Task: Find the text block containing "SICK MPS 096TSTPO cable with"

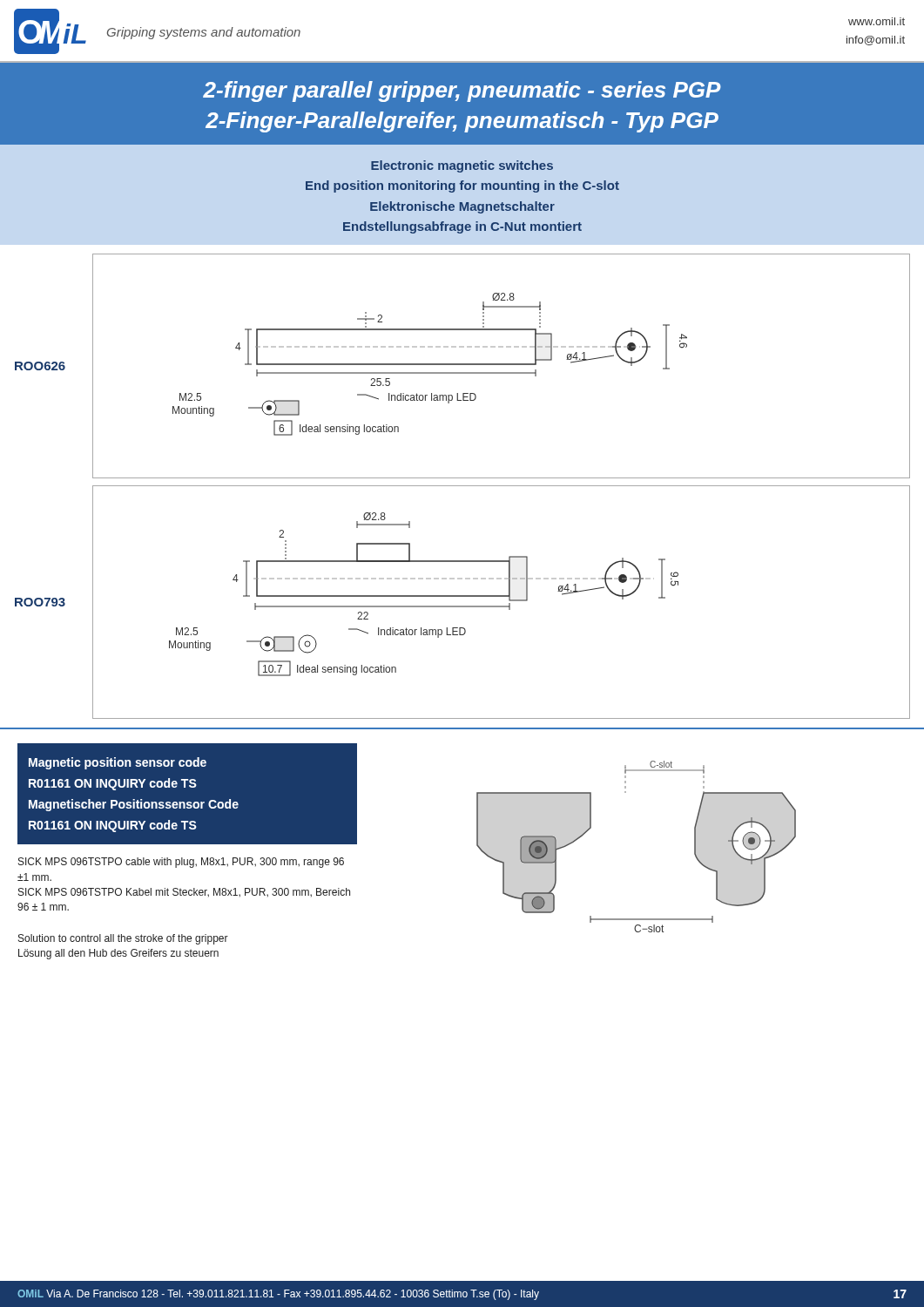Action: click(x=184, y=885)
